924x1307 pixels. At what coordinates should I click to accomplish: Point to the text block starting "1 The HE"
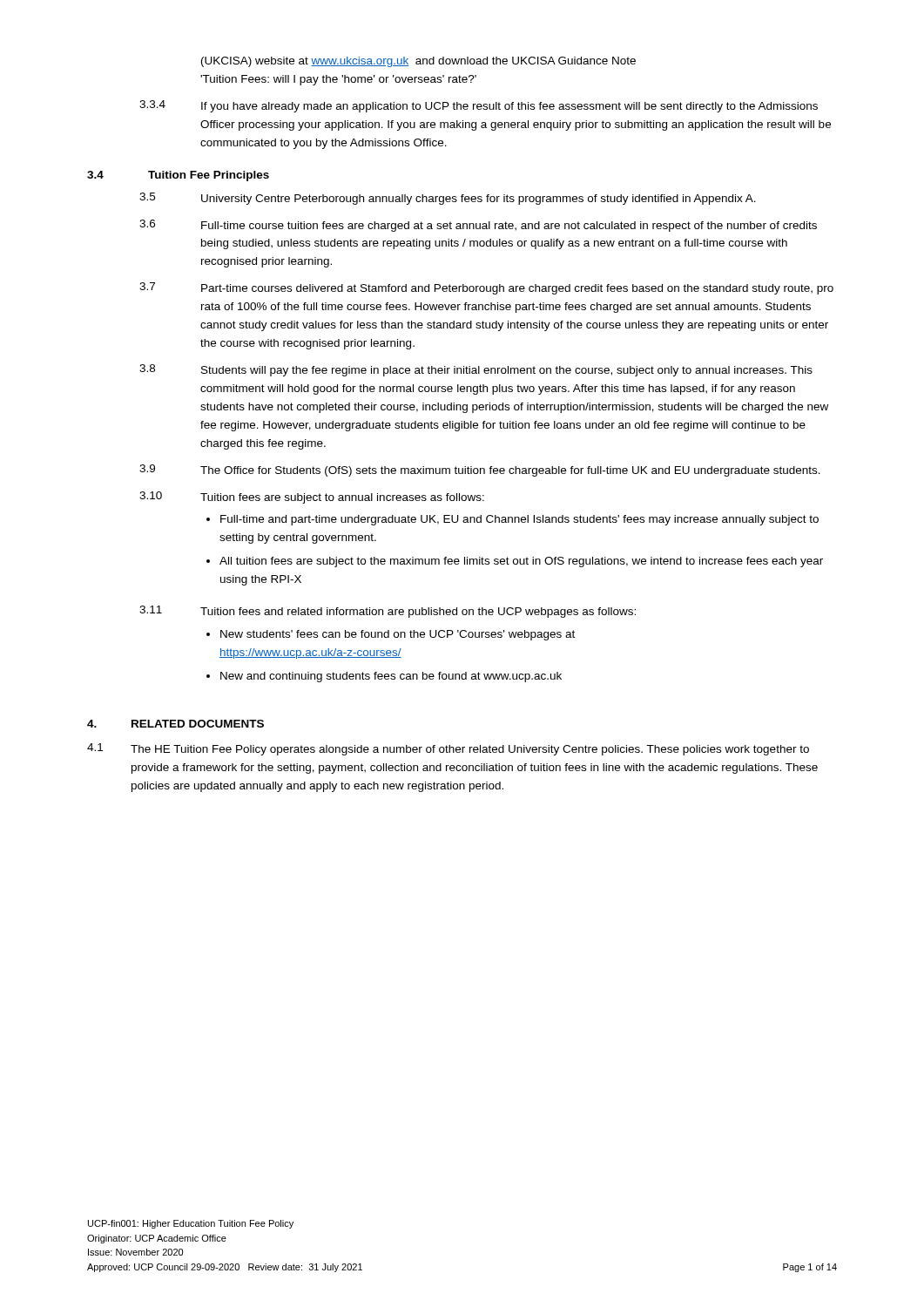click(x=462, y=768)
